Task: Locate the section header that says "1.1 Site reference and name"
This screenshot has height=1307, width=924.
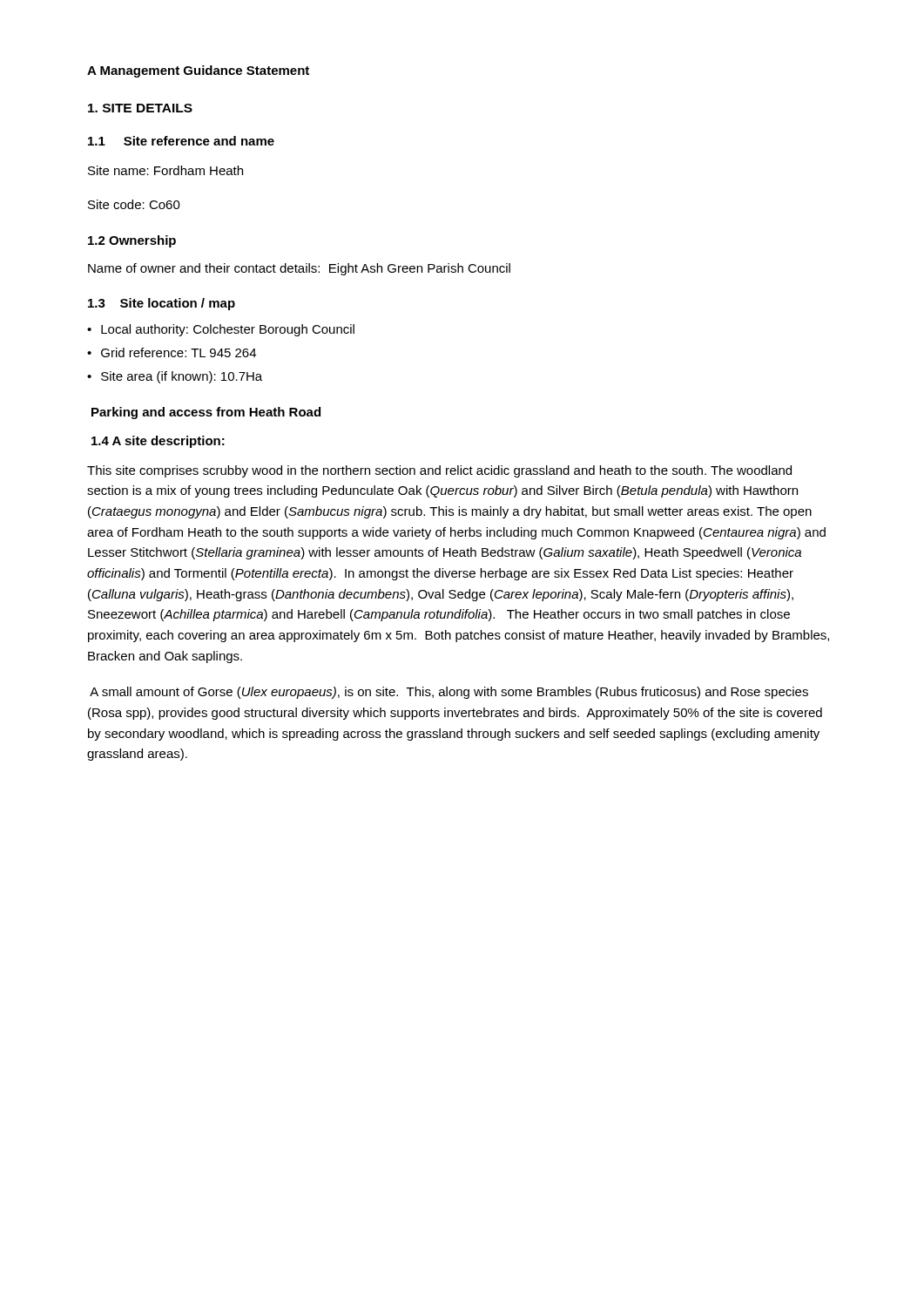Action: pyautogui.click(x=181, y=141)
